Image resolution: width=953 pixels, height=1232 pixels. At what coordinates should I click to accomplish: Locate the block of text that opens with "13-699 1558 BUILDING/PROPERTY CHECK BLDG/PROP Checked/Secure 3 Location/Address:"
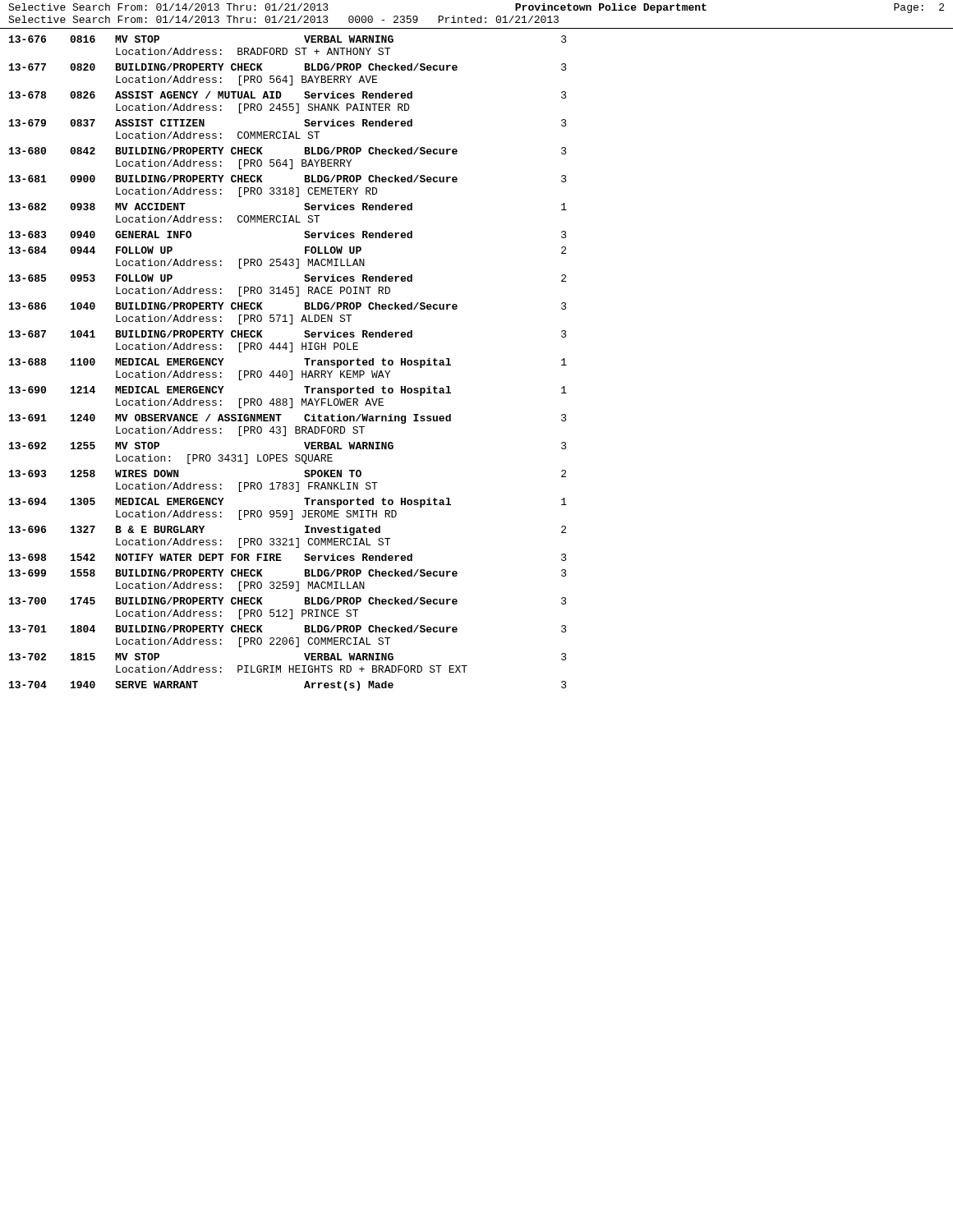tap(288, 580)
